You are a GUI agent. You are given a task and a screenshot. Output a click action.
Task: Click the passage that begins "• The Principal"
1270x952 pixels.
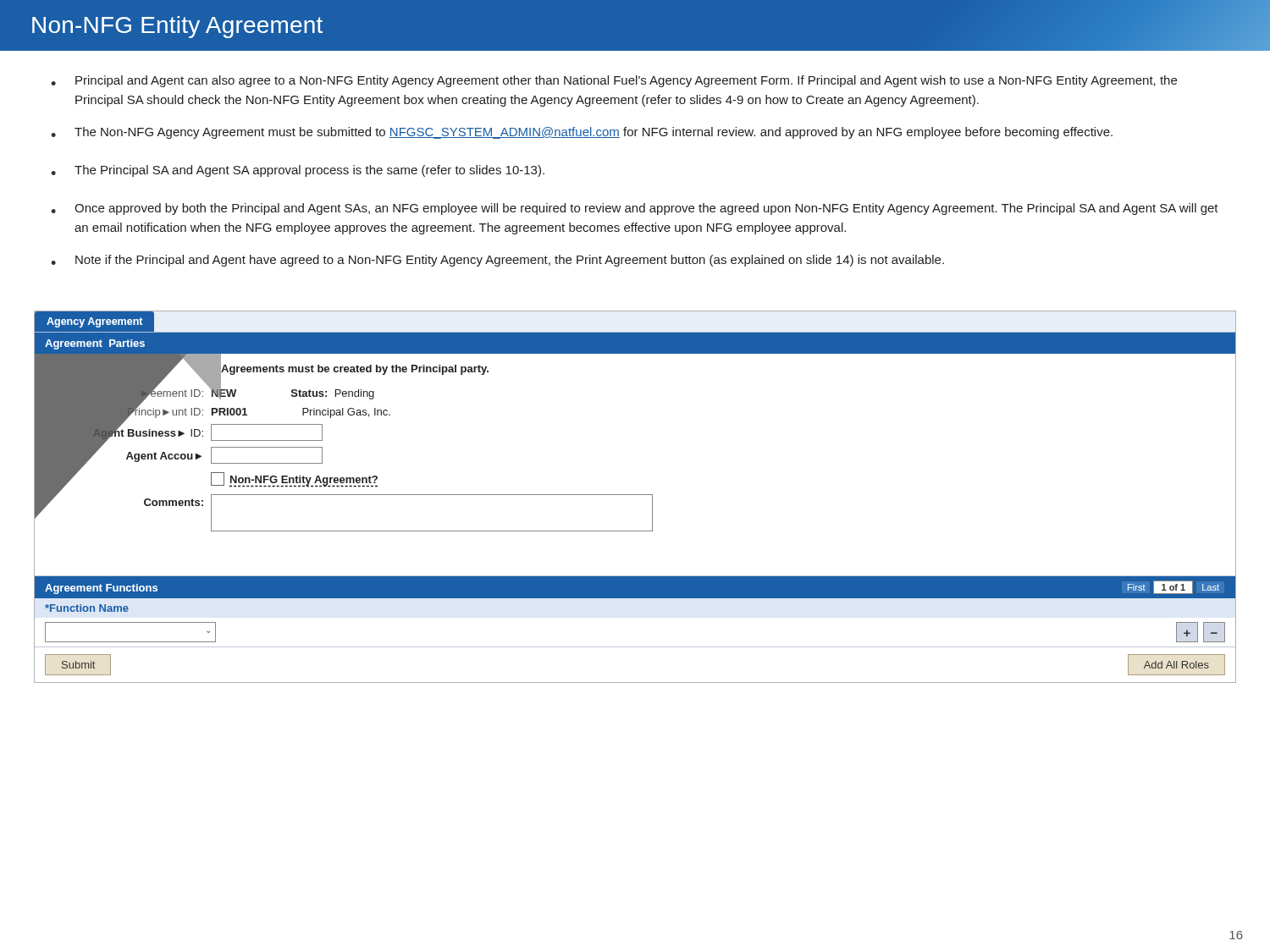tap(298, 171)
